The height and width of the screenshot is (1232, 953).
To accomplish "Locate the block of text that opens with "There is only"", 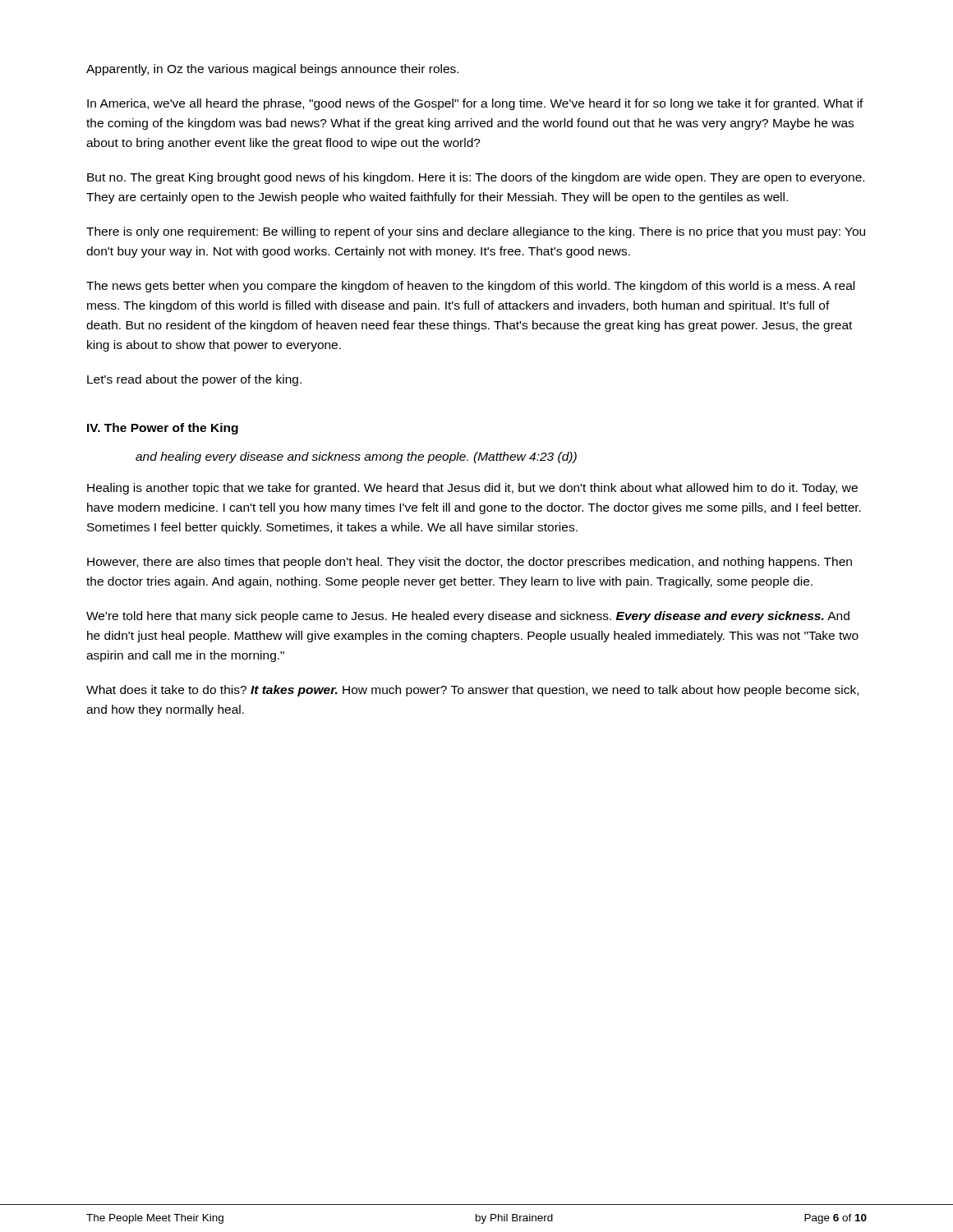I will tap(476, 241).
